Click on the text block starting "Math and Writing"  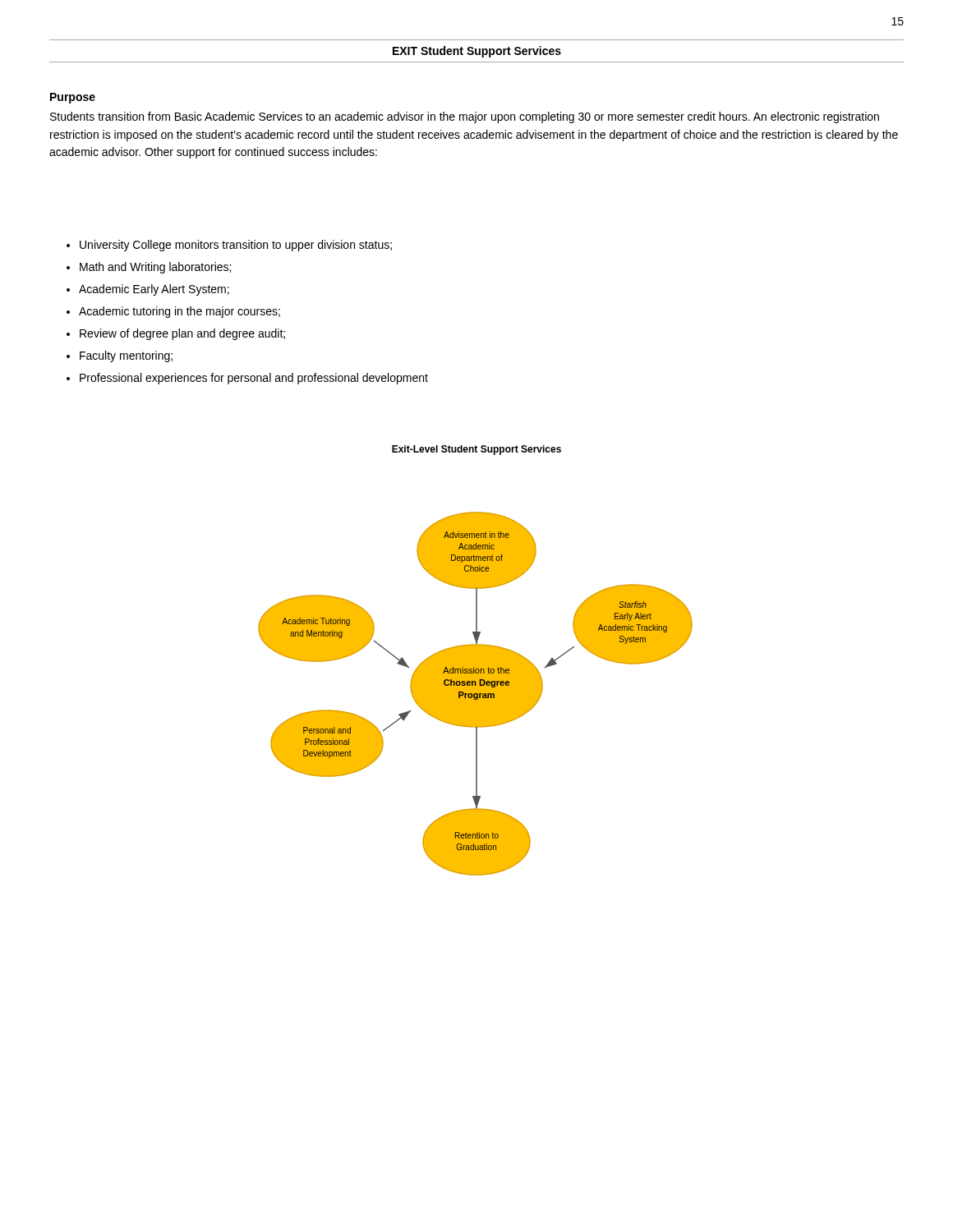pos(155,267)
